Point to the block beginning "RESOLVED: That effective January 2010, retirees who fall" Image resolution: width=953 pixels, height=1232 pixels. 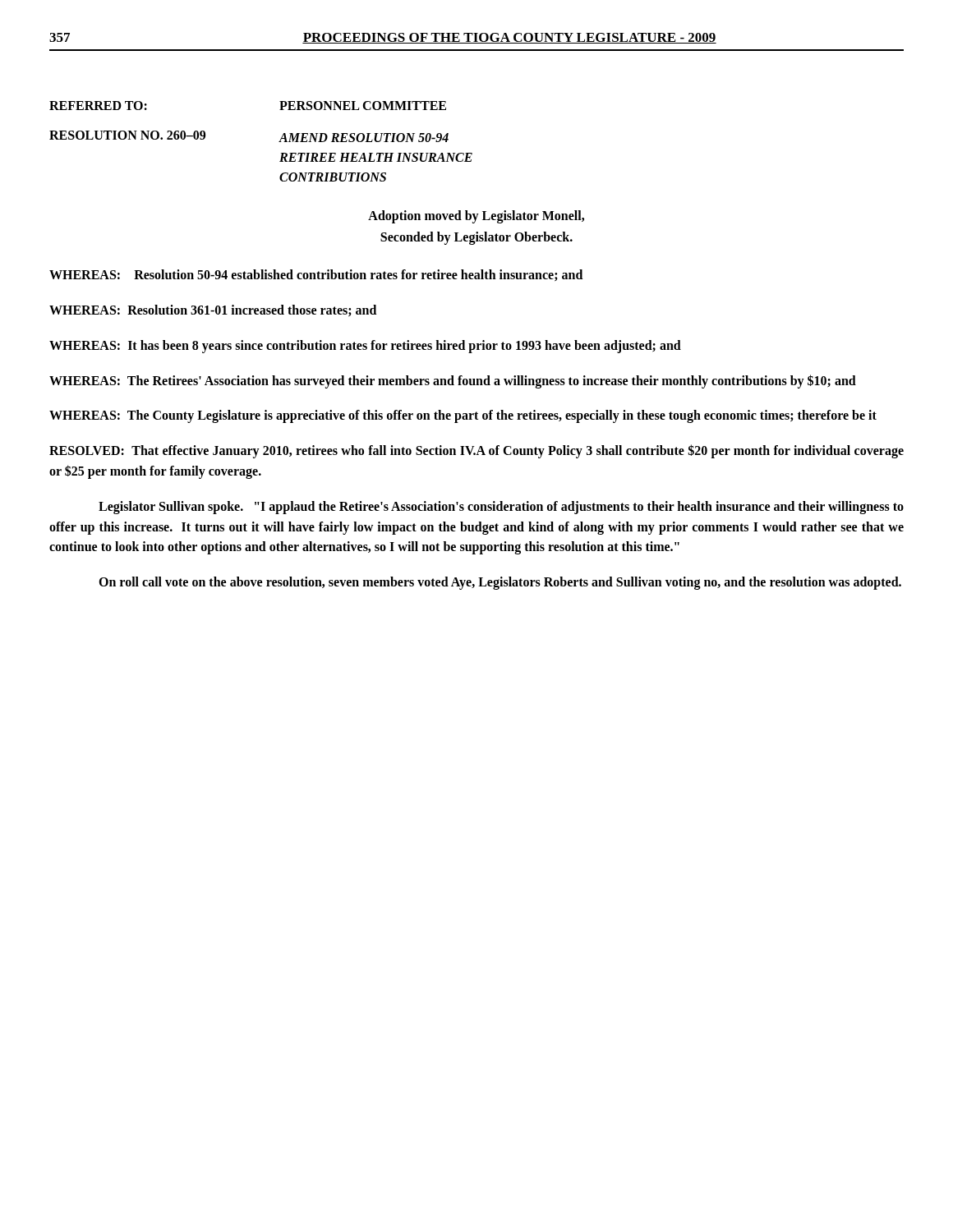point(476,461)
